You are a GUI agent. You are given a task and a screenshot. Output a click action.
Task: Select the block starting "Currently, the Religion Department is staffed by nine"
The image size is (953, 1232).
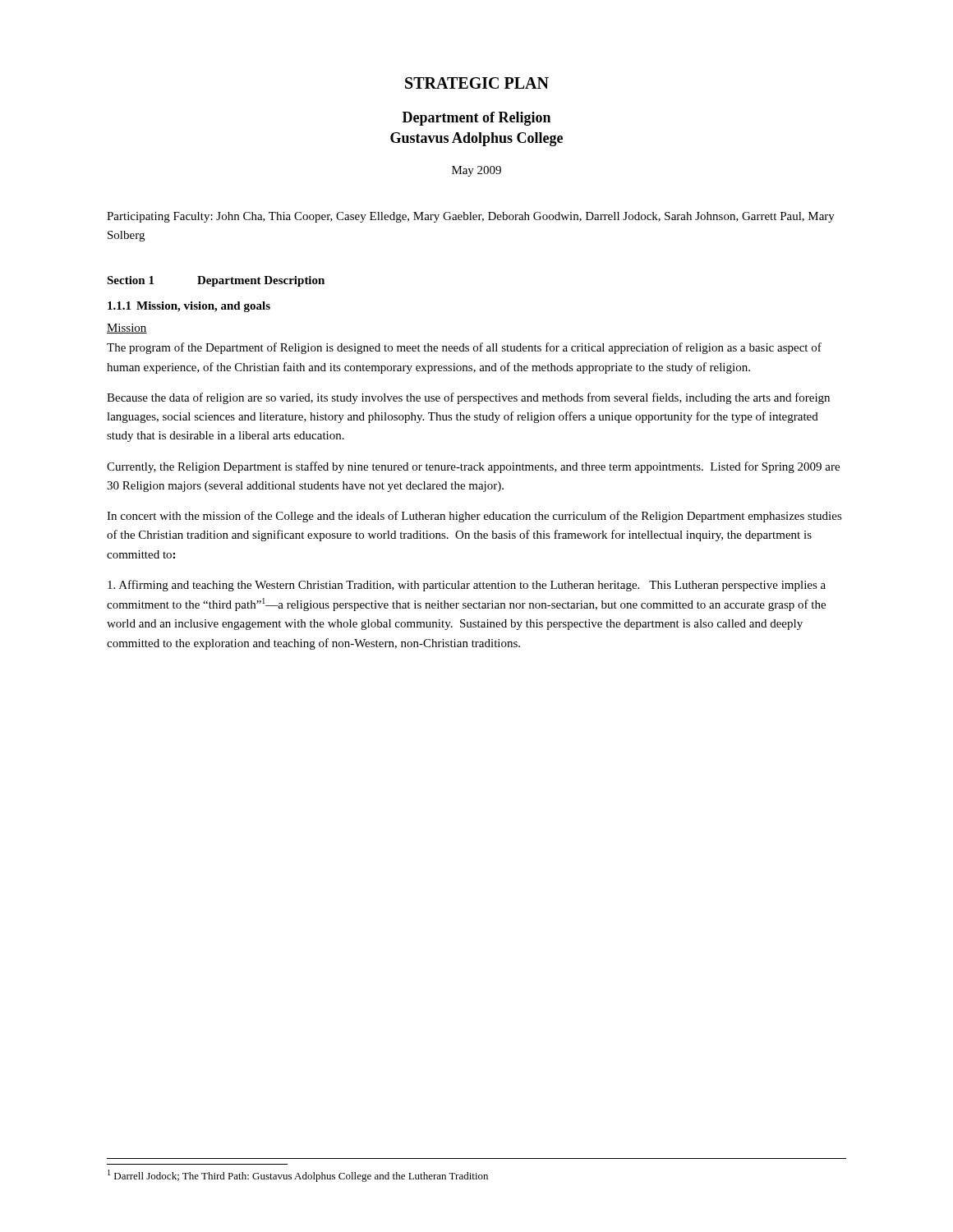473,476
